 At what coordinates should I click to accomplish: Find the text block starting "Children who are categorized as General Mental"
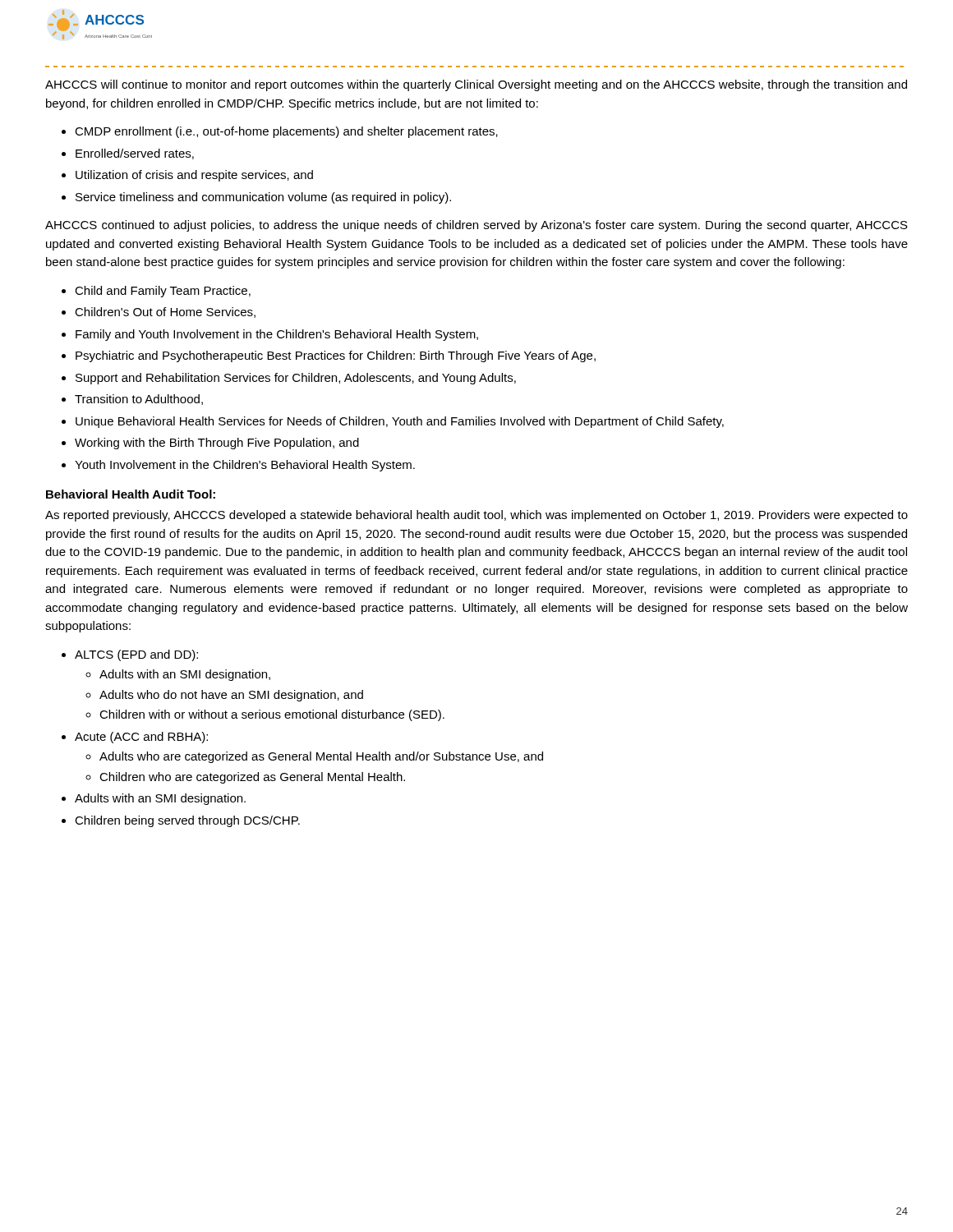253,776
